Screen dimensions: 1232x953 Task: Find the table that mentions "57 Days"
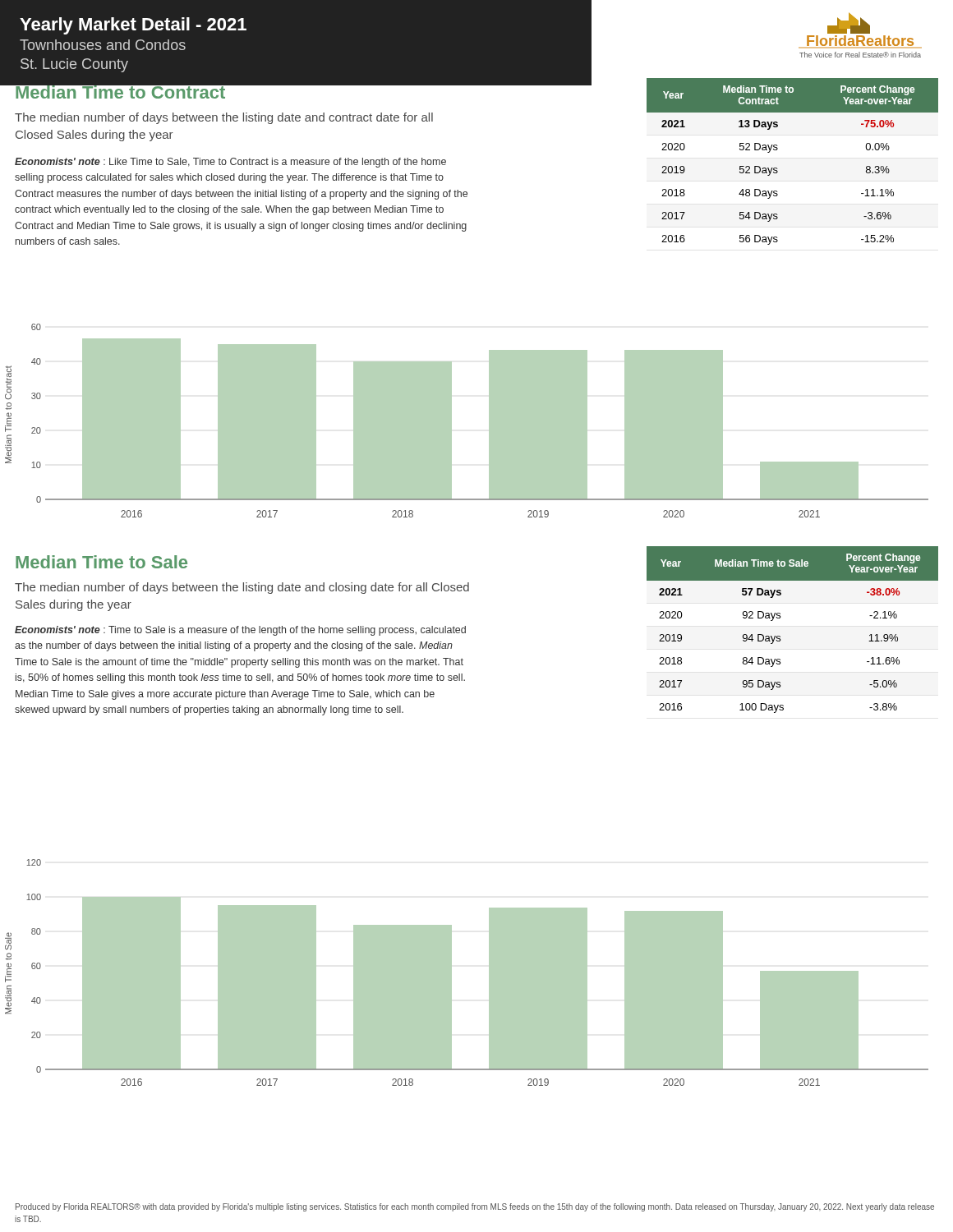coord(792,632)
